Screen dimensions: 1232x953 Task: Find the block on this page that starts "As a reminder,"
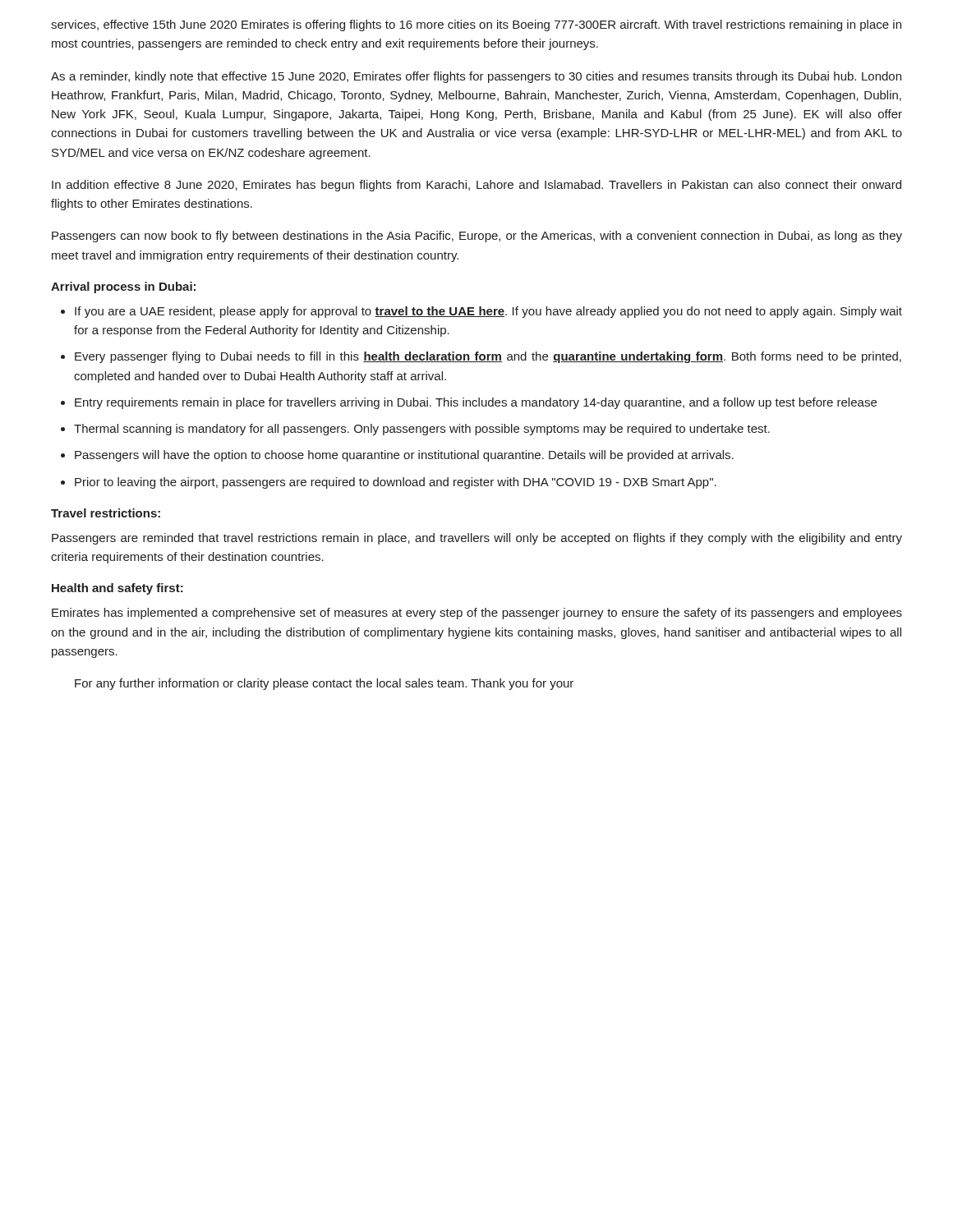pyautogui.click(x=476, y=114)
